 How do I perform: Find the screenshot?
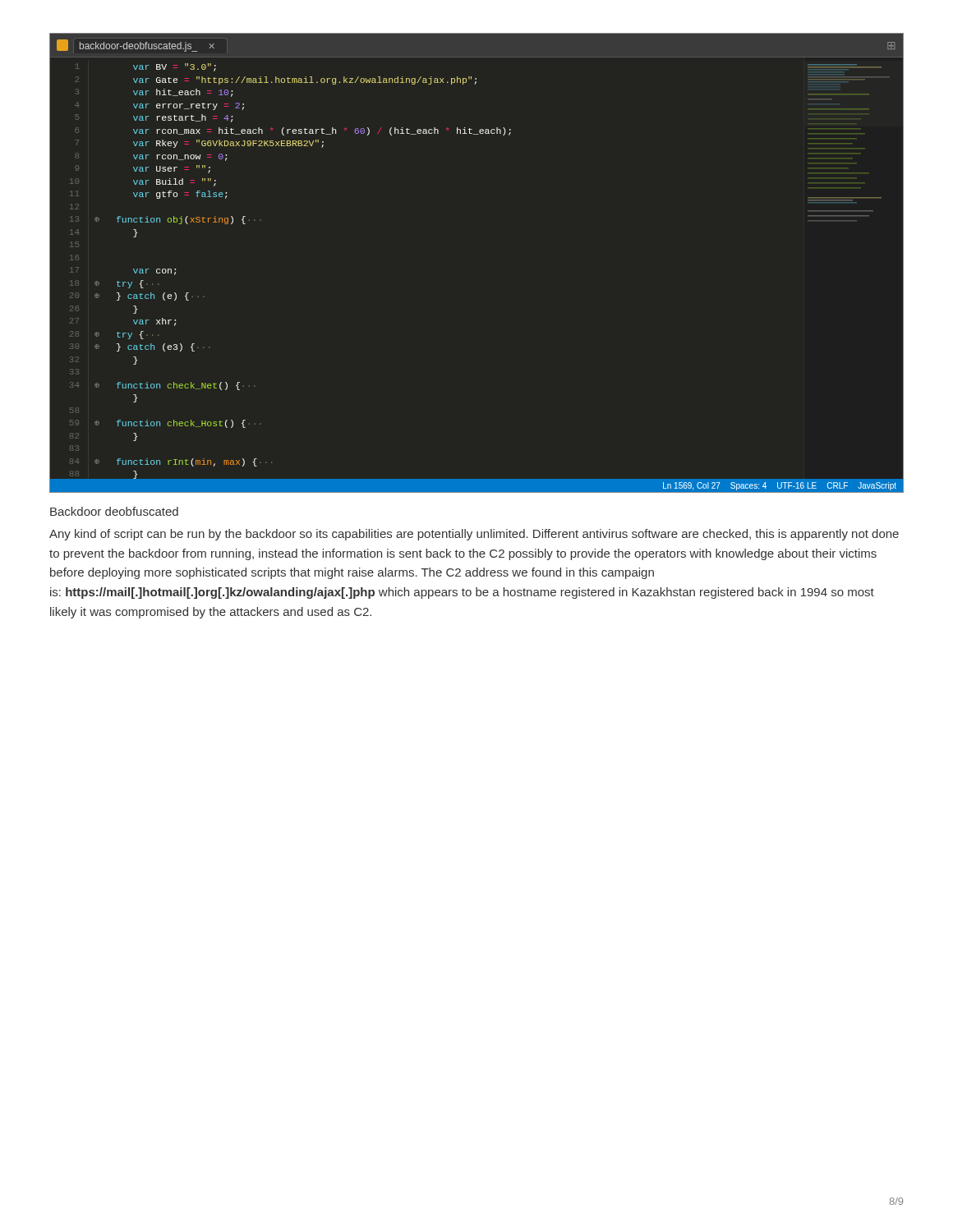(x=476, y=263)
